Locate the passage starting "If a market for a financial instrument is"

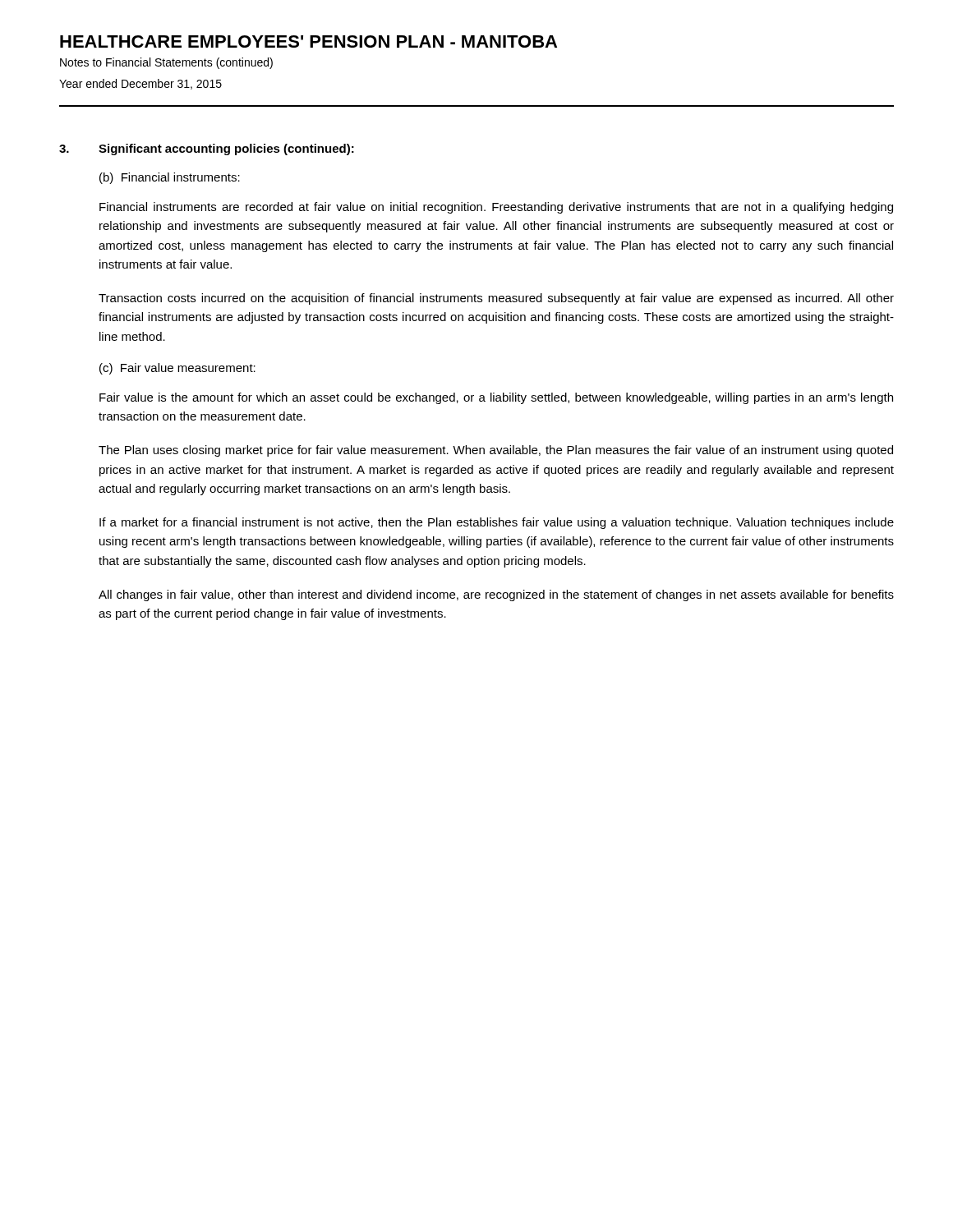point(496,541)
